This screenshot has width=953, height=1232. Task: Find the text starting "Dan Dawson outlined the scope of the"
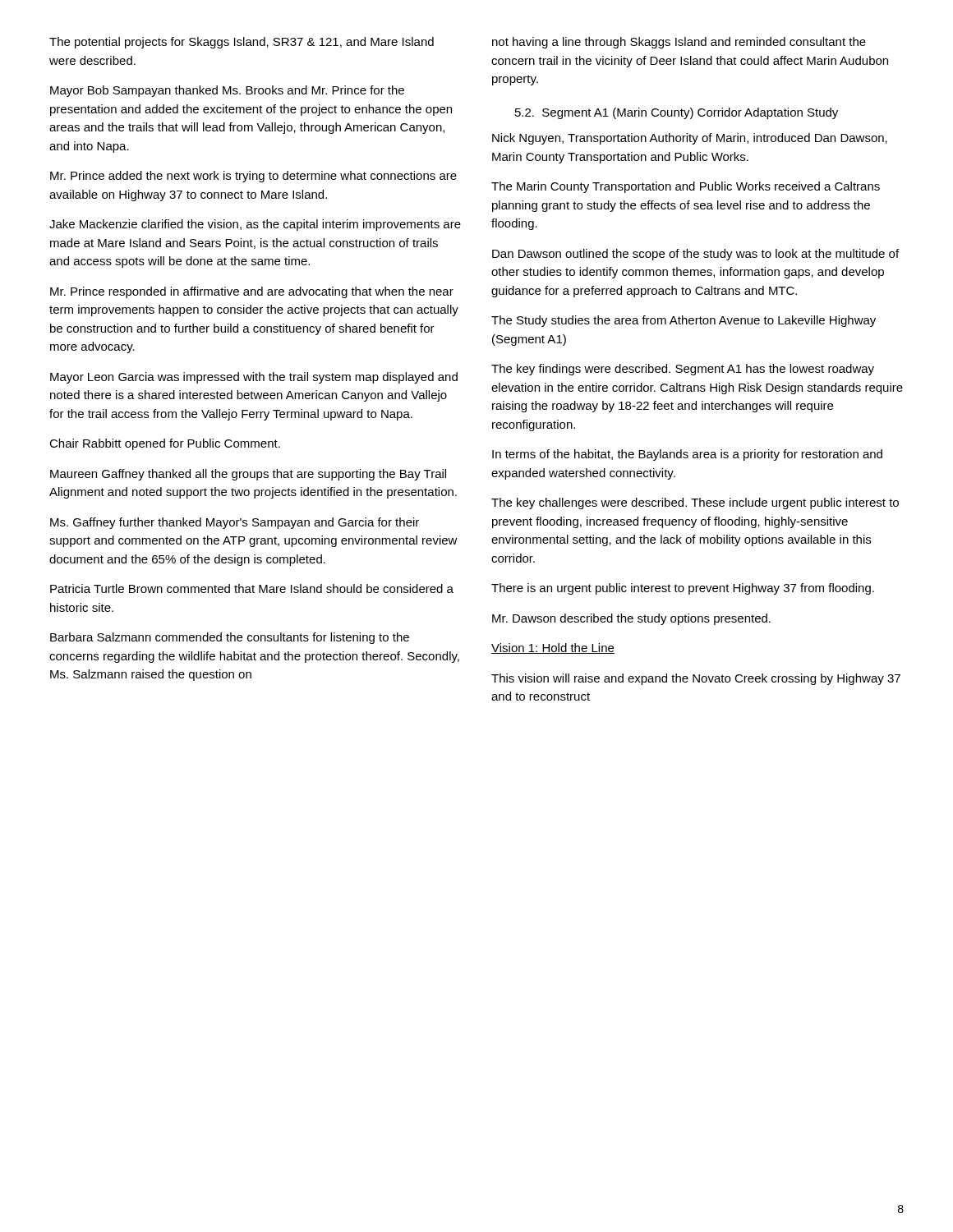point(695,272)
